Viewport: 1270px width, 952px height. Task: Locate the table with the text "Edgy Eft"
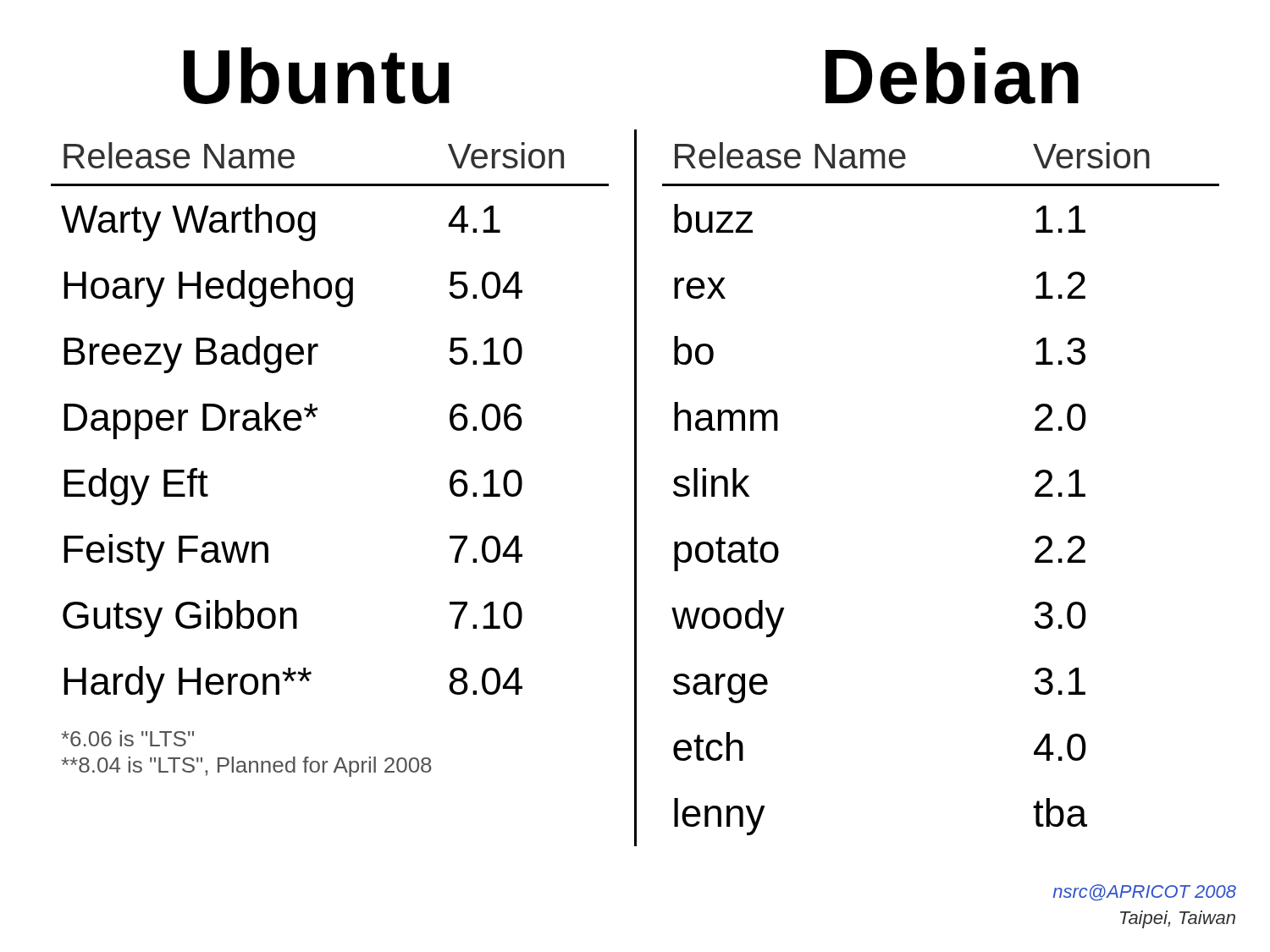click(330, 422)
